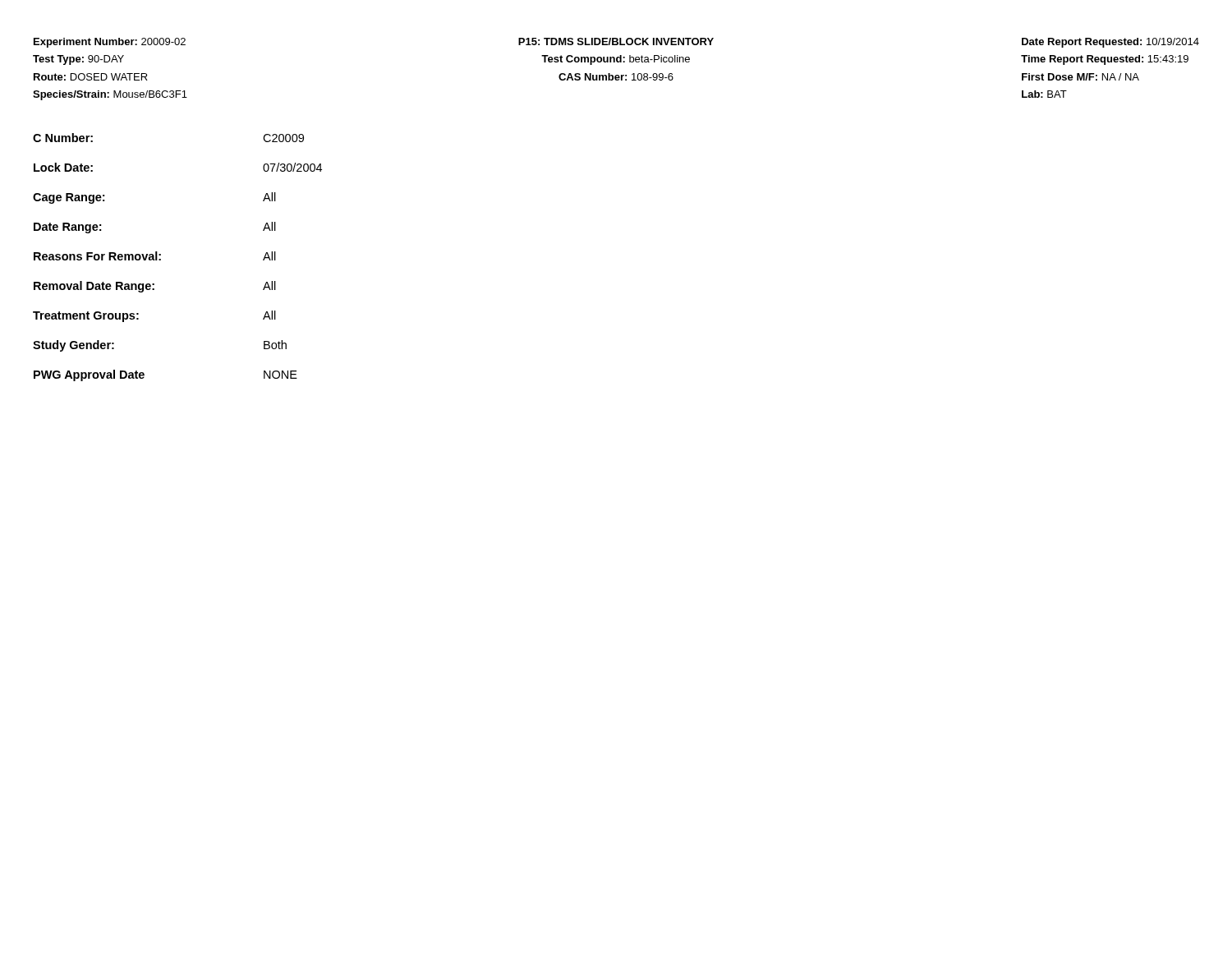Click on the list item that reads "Reasons For Removal: All"
This screenshot has width=1232, height=953.
[154, 256]
